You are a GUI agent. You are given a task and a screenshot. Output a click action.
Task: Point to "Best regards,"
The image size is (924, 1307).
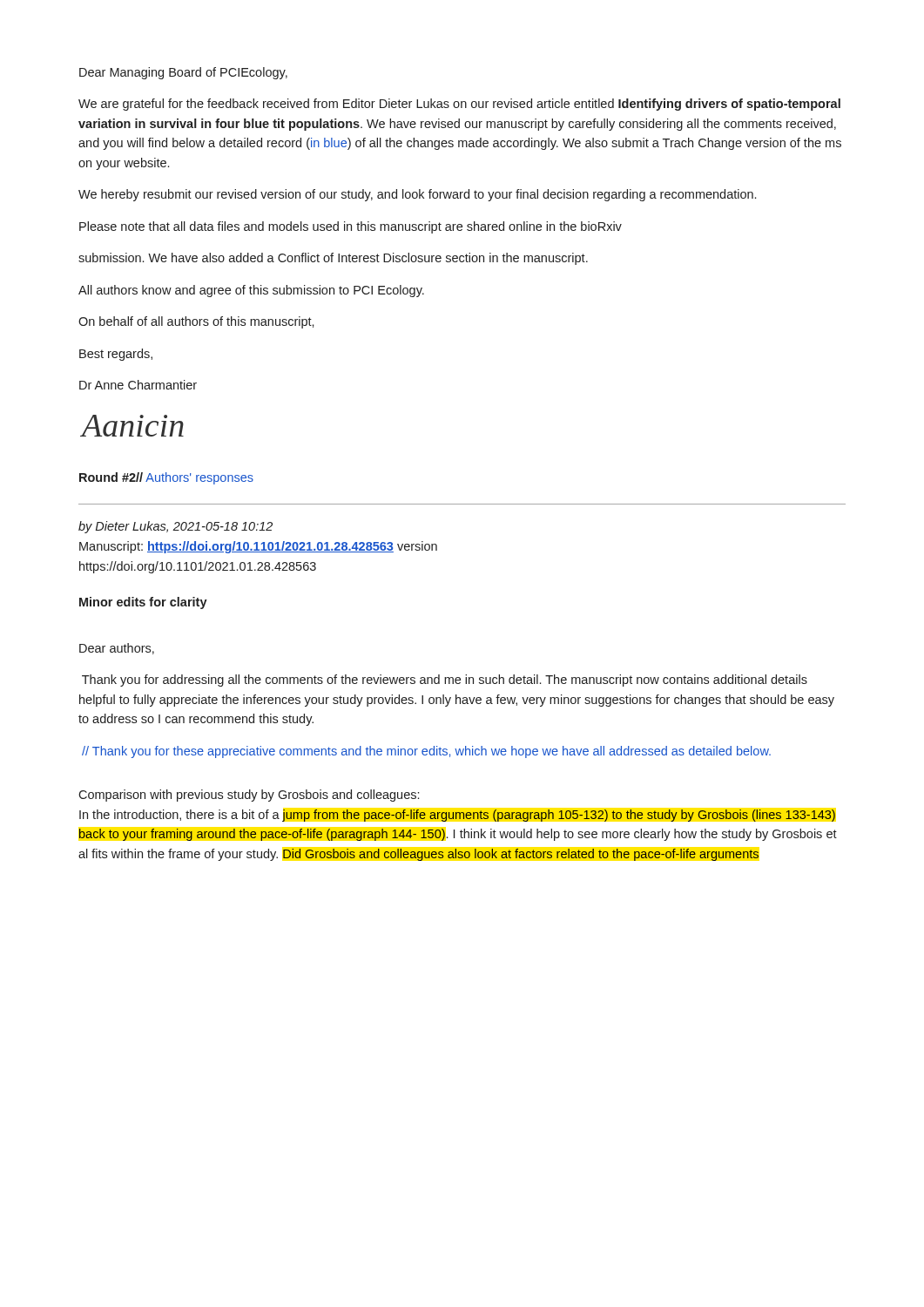point(116,353)
